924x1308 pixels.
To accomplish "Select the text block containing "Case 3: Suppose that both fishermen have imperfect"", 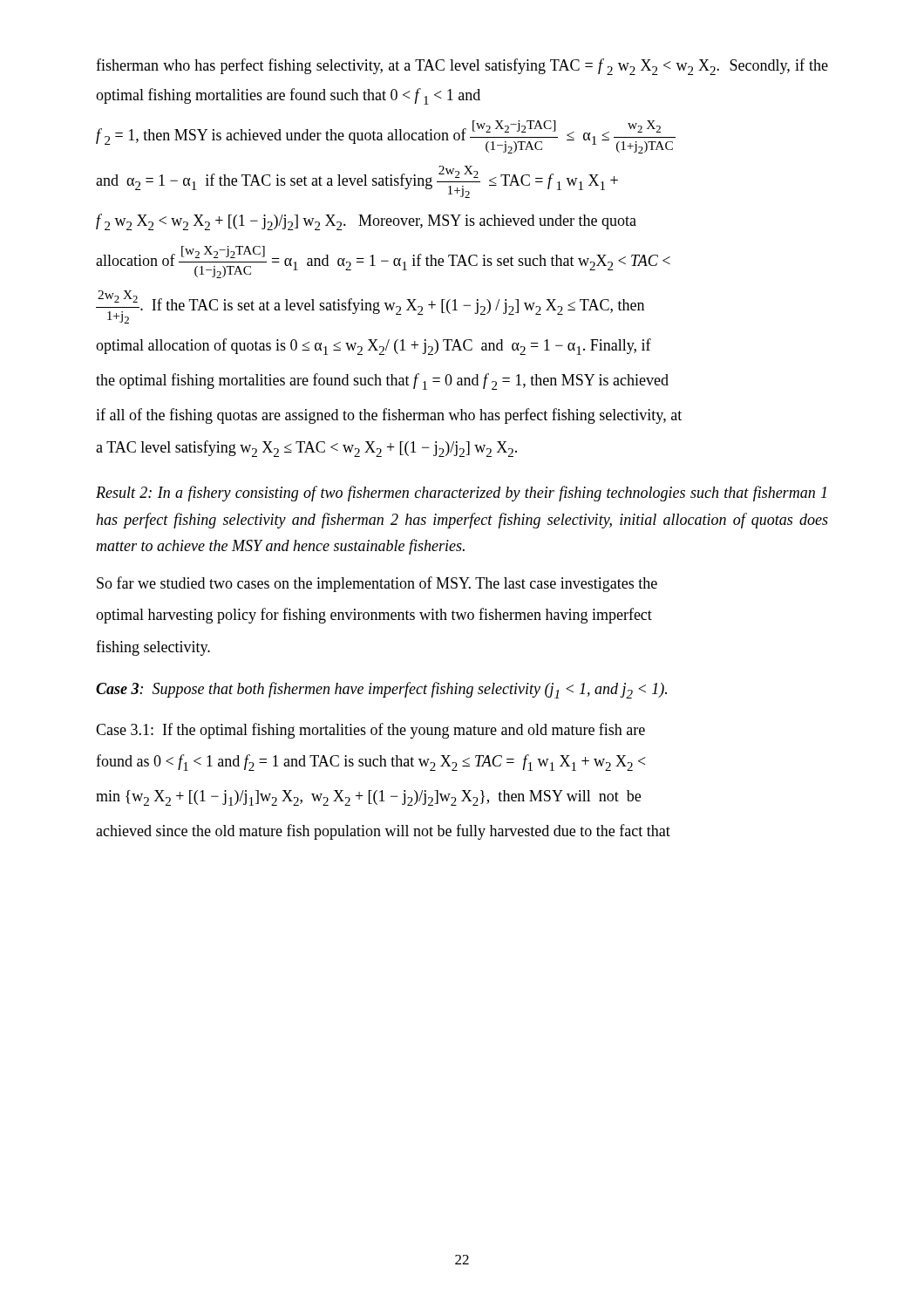I will [x=462, y=691].
